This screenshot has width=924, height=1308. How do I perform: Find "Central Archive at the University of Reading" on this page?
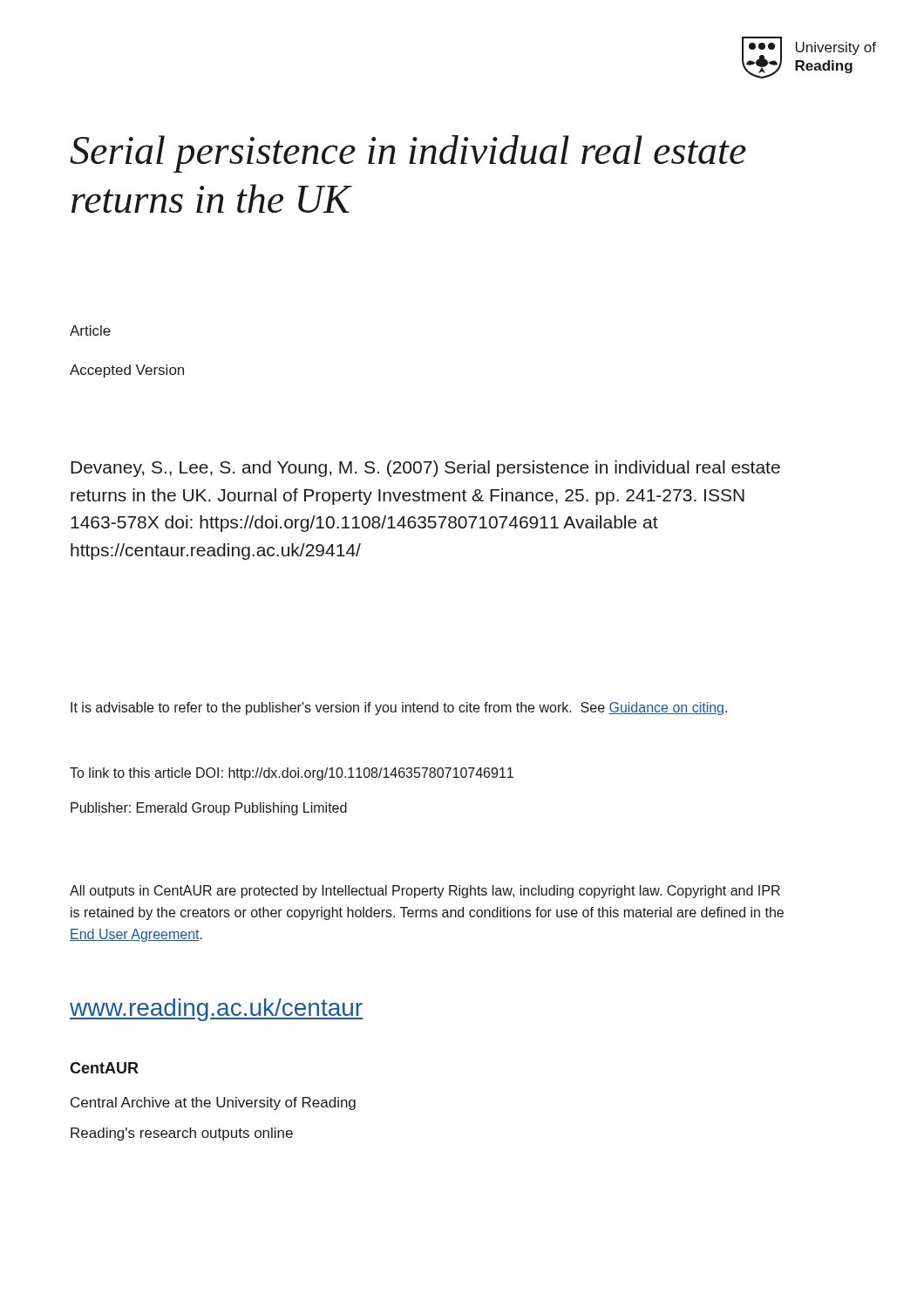213,1103
